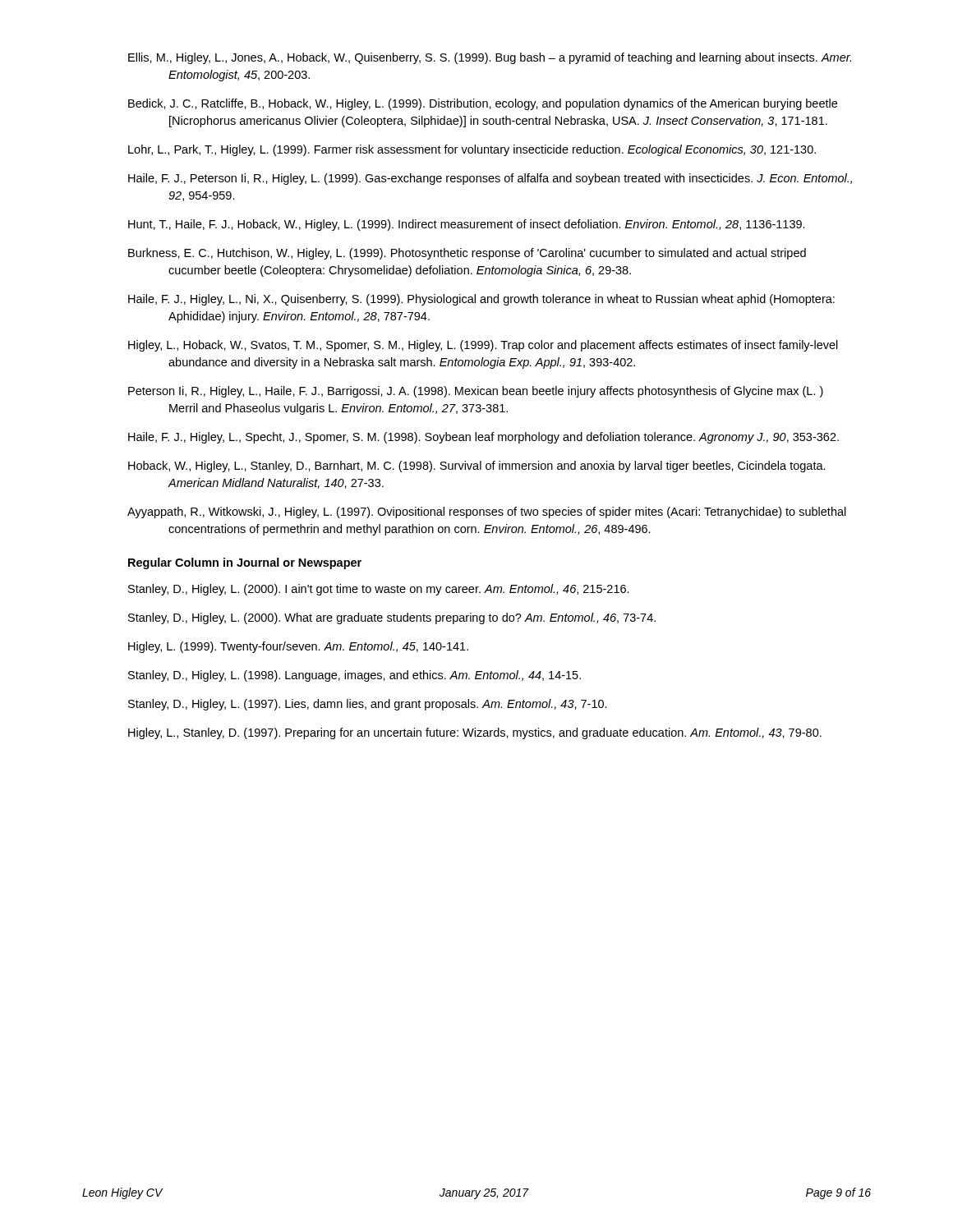Navigate to the block starting "Hoback, W., Higley, L., Stanley, D., Barnhart, M."
This screenshot has height=1232, width=953.
pos(477,475)
